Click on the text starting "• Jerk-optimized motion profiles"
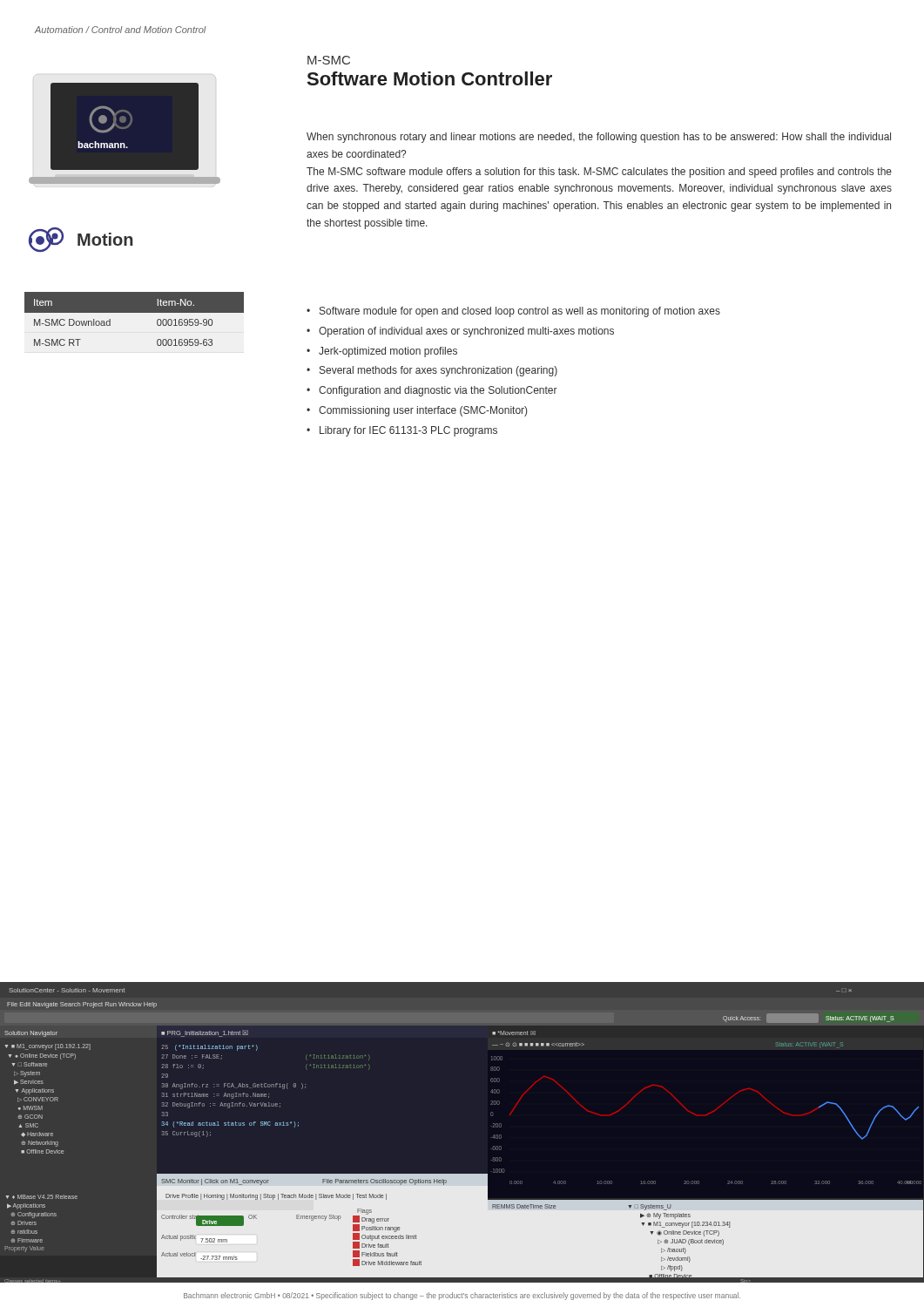This screenshot has height=1307, width=924. 382,352
